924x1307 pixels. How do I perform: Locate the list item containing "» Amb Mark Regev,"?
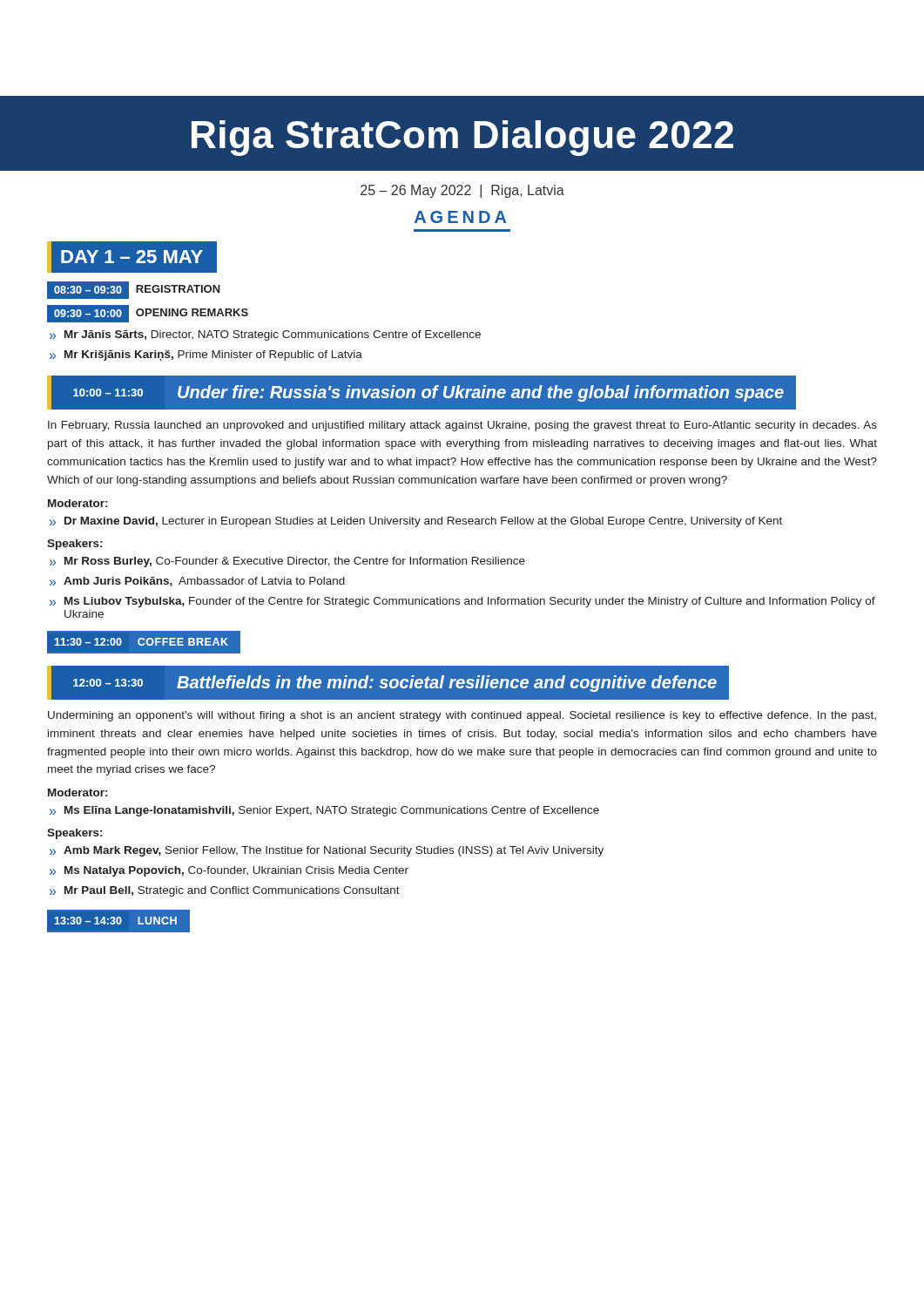[326, 852]
